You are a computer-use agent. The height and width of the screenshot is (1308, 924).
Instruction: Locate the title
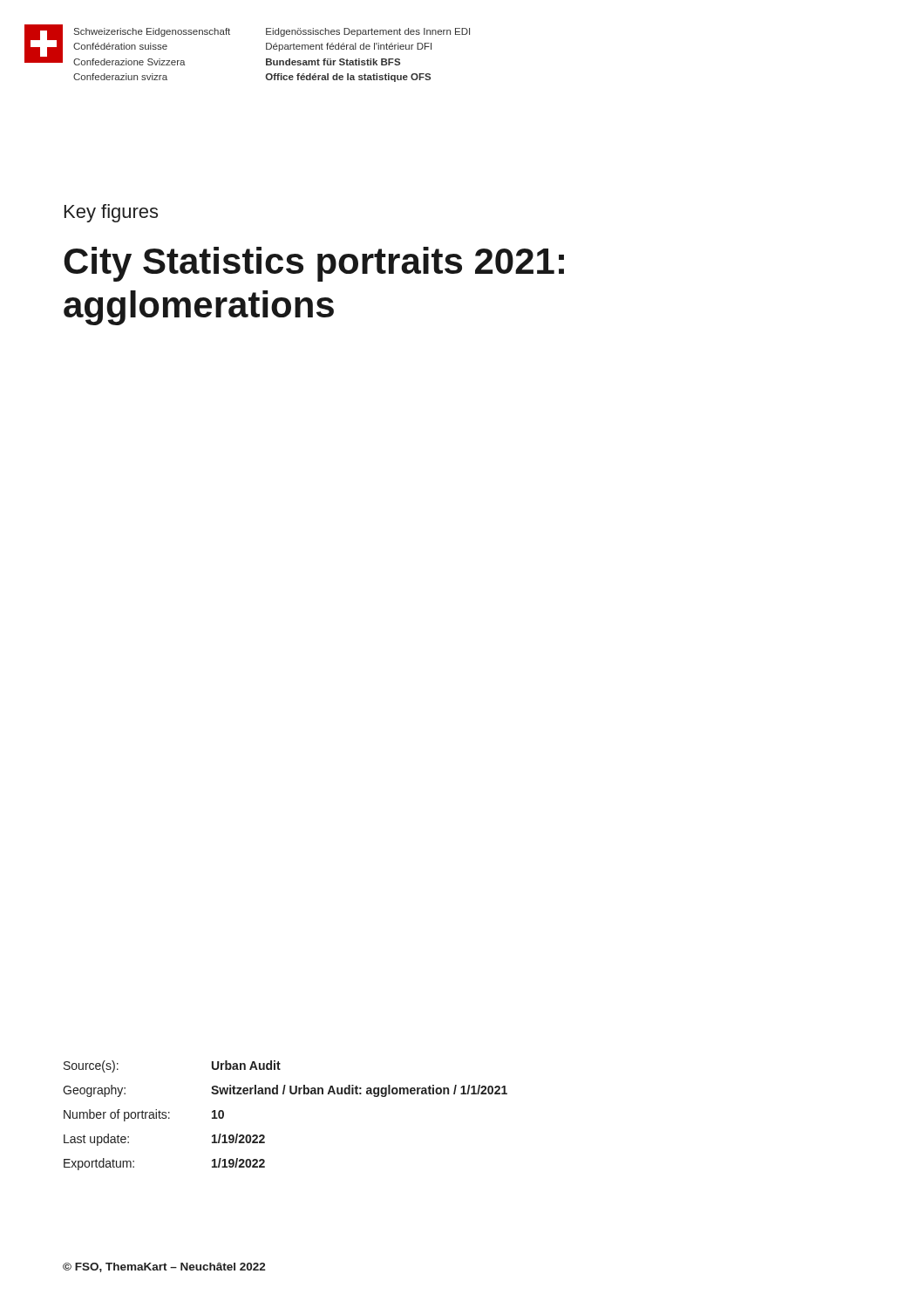[x=315, y=283]
